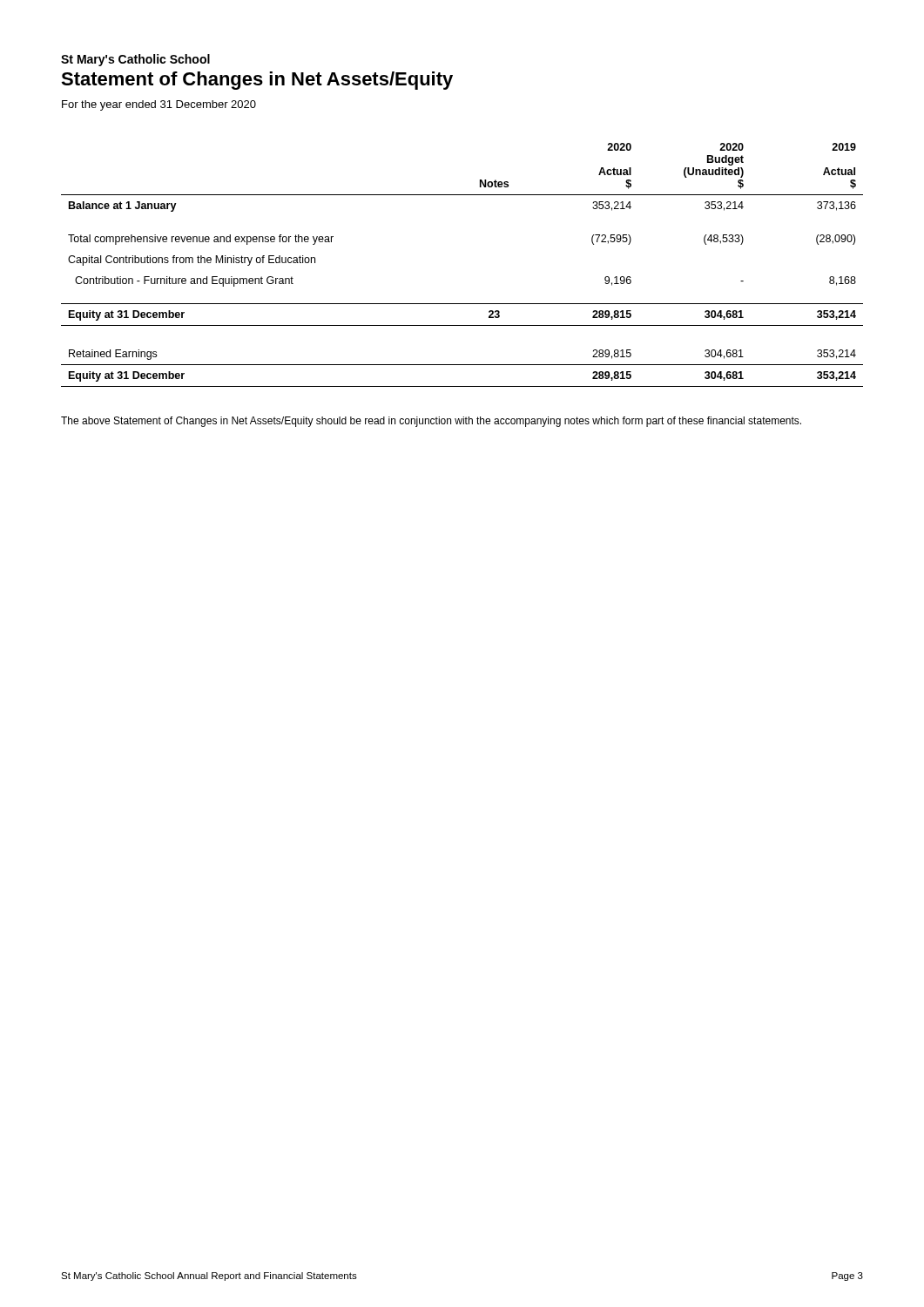Locate the title

(462, 71)
